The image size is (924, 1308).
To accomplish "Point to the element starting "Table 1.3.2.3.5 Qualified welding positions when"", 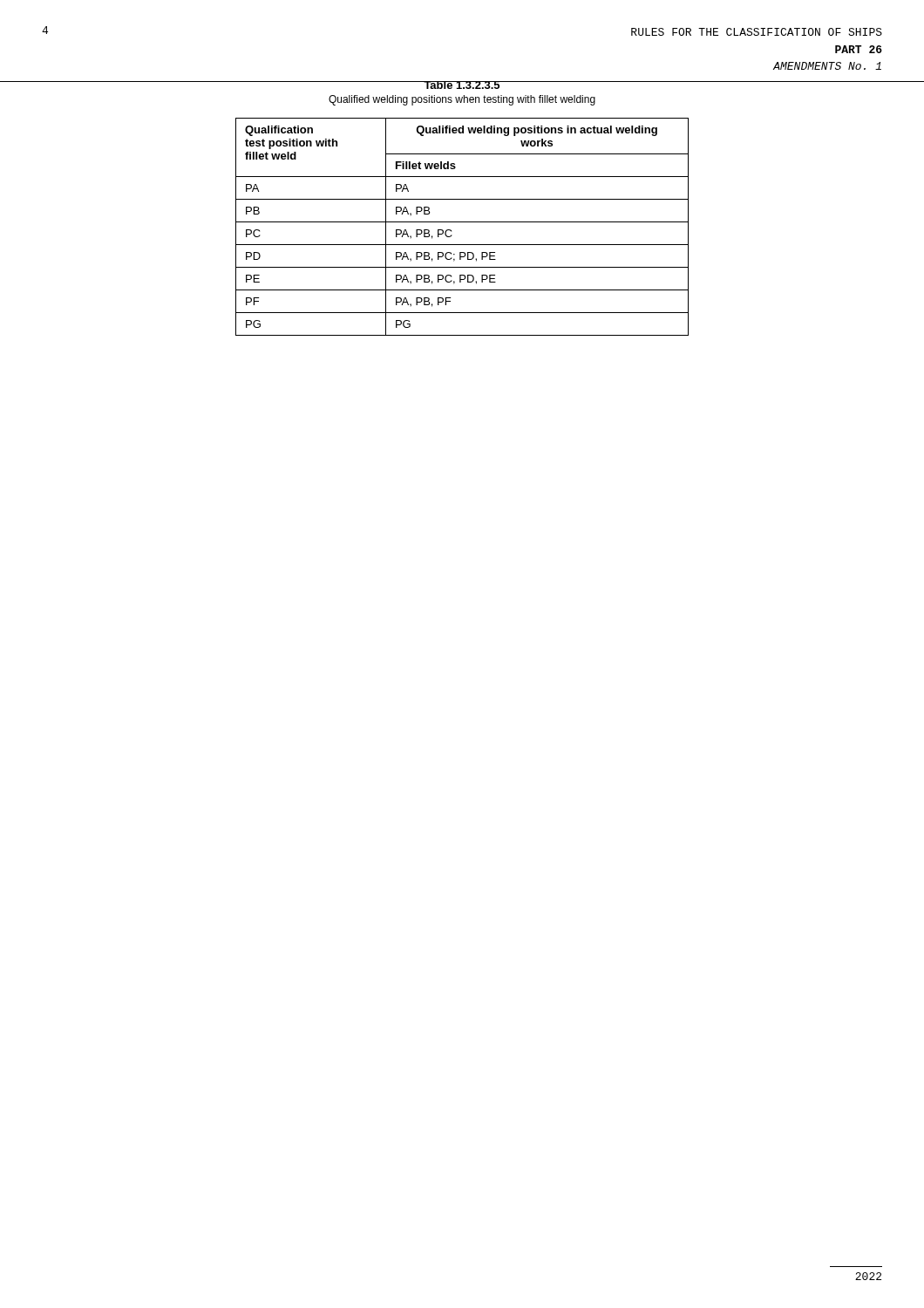I will pos(462,92).
